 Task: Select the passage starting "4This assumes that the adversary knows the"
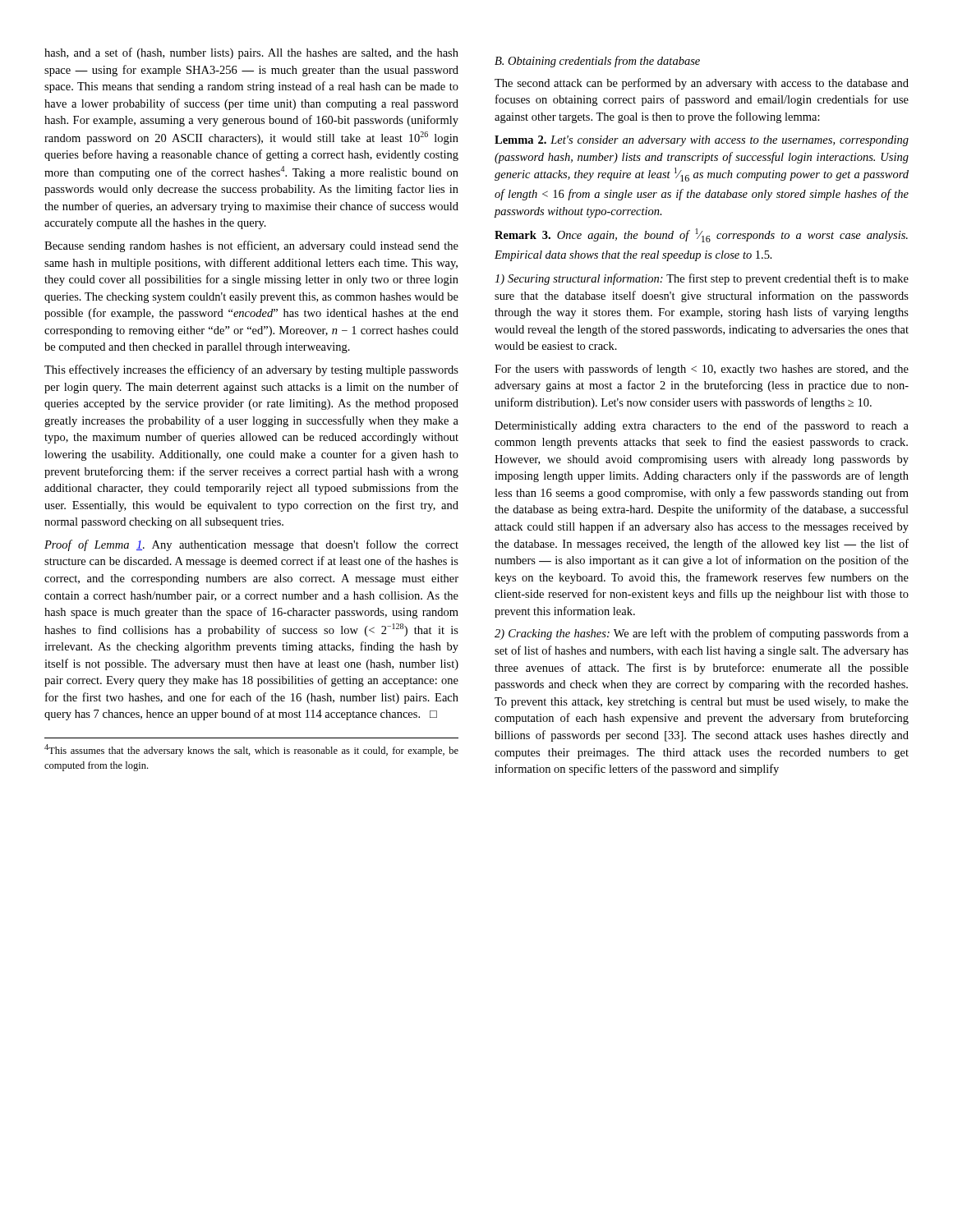tap(251, 758)
